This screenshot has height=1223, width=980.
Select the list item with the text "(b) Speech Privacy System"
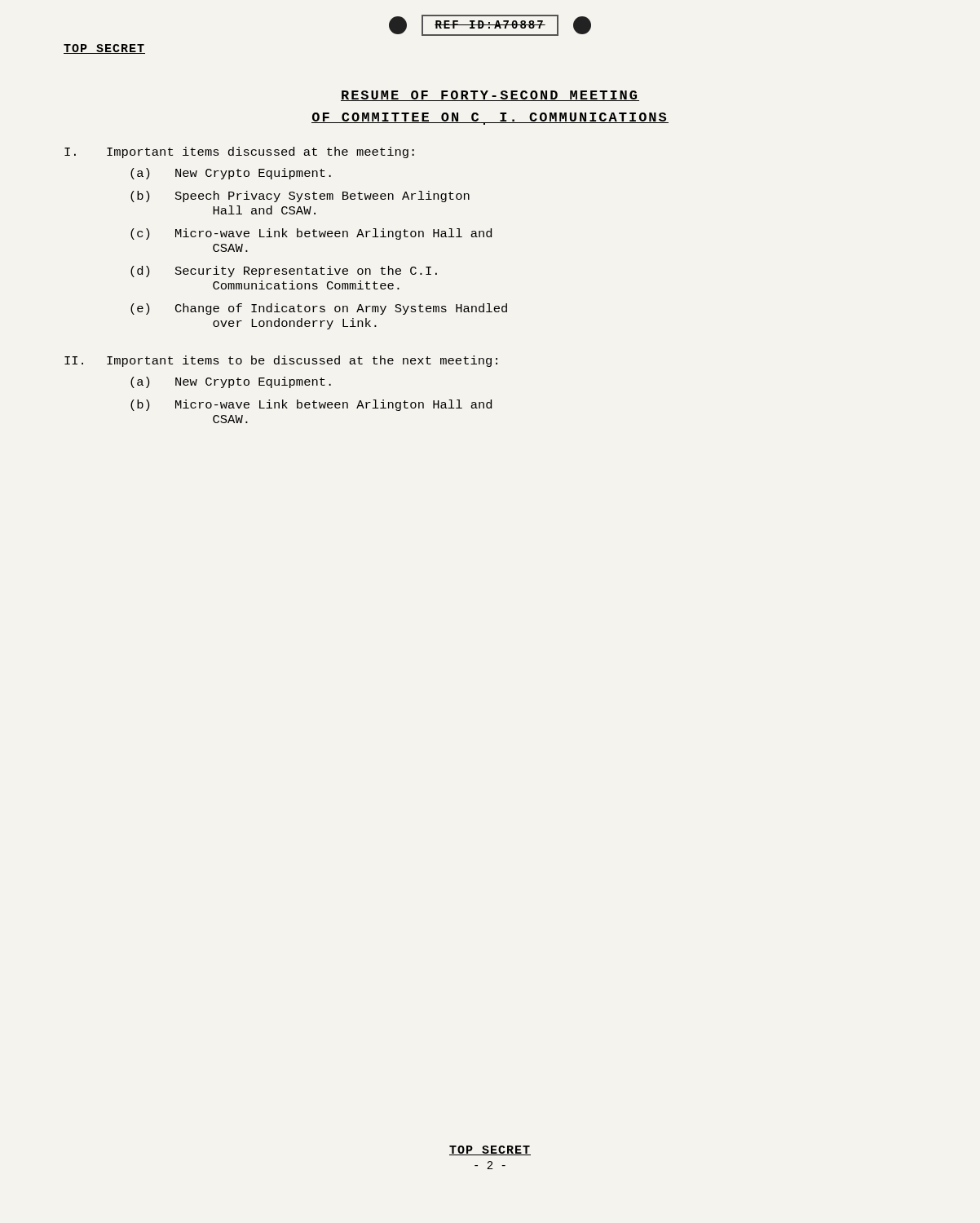click(300, 196)
